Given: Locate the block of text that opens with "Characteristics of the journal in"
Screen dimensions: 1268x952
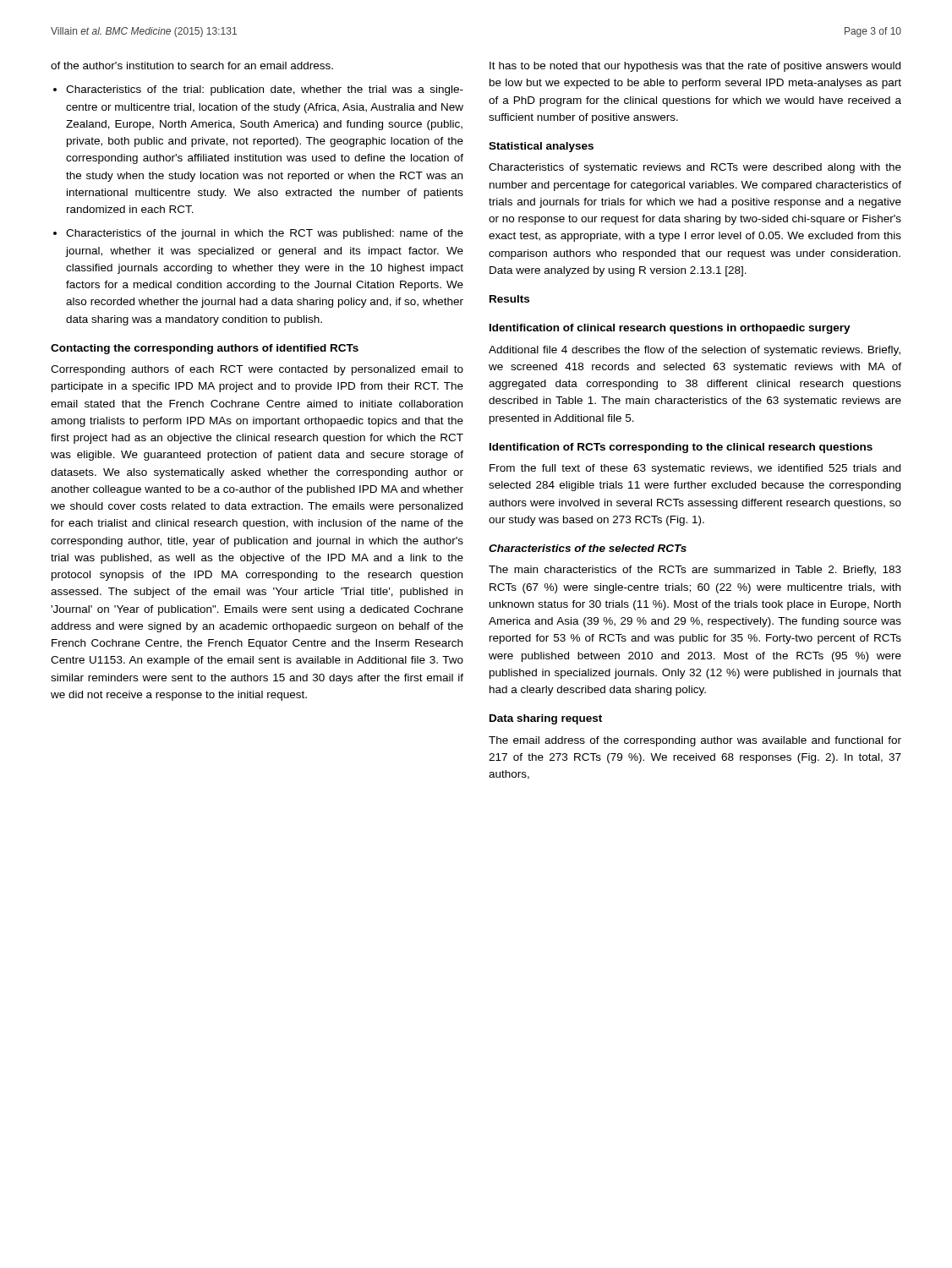Looking at the screenshot, I should point(257,276).
